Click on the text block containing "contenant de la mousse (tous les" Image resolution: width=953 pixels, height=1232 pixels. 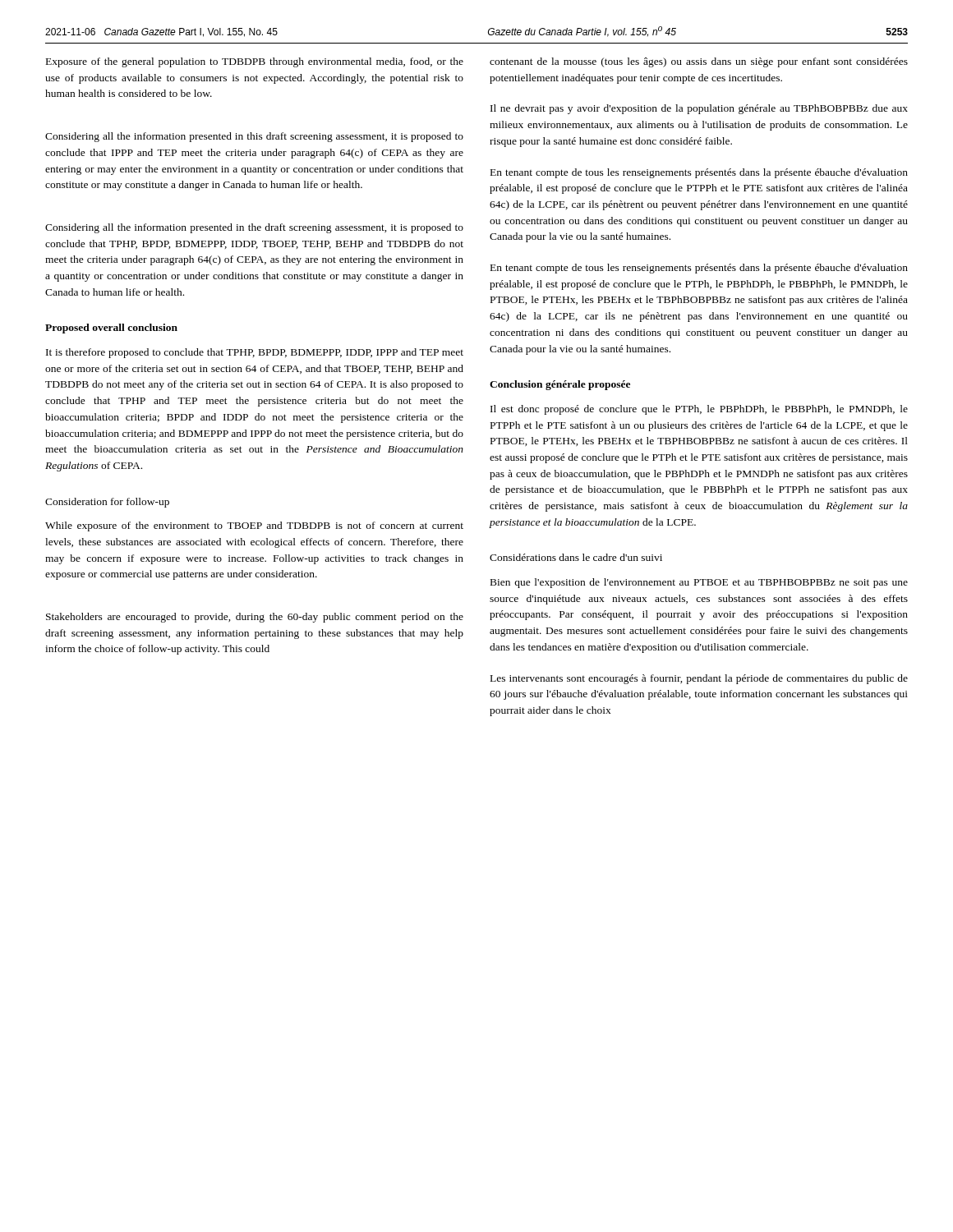[699, 69]
